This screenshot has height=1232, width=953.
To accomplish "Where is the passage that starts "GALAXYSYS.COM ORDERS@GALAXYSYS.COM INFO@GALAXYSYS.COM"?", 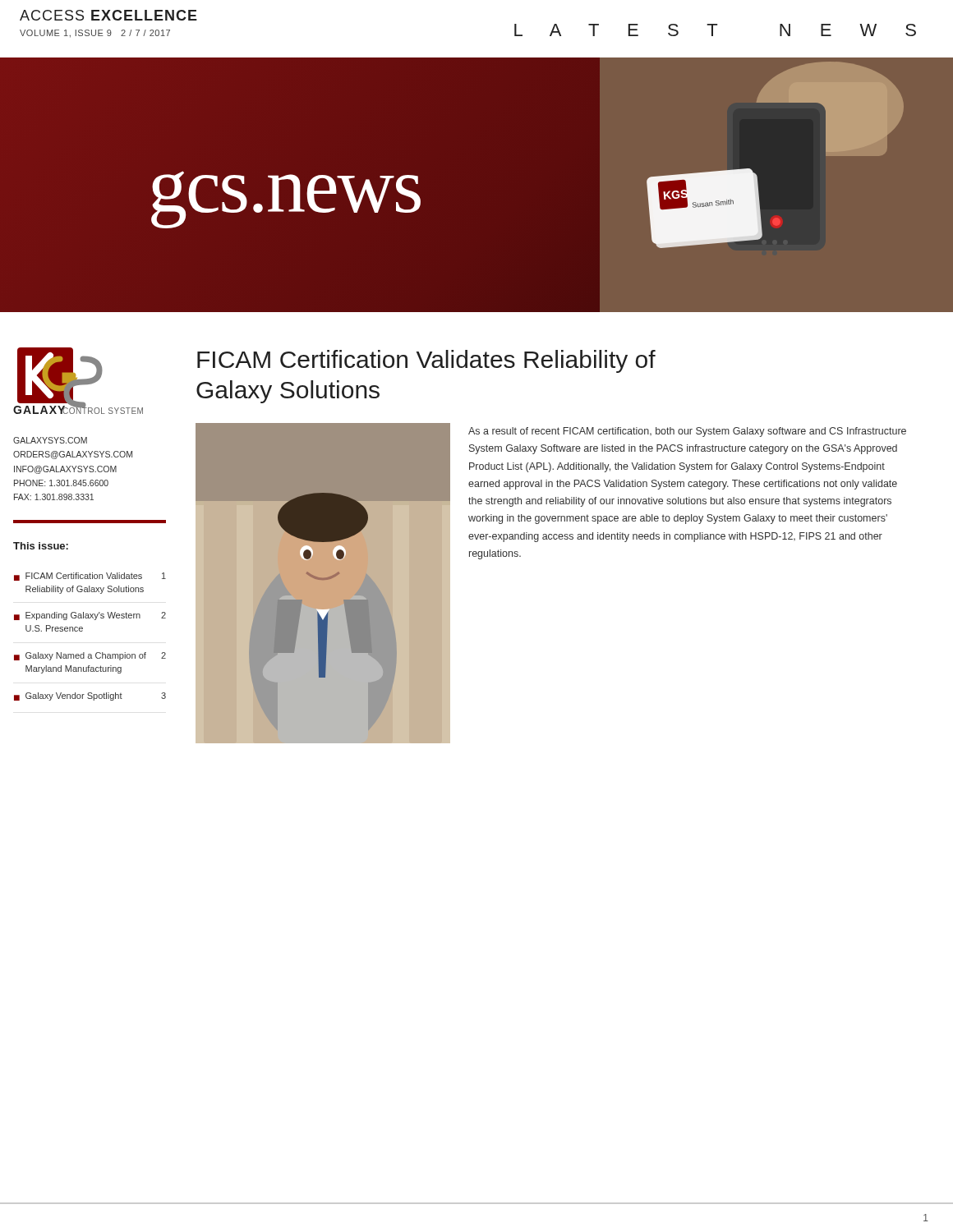I will [x=90, y=469].
